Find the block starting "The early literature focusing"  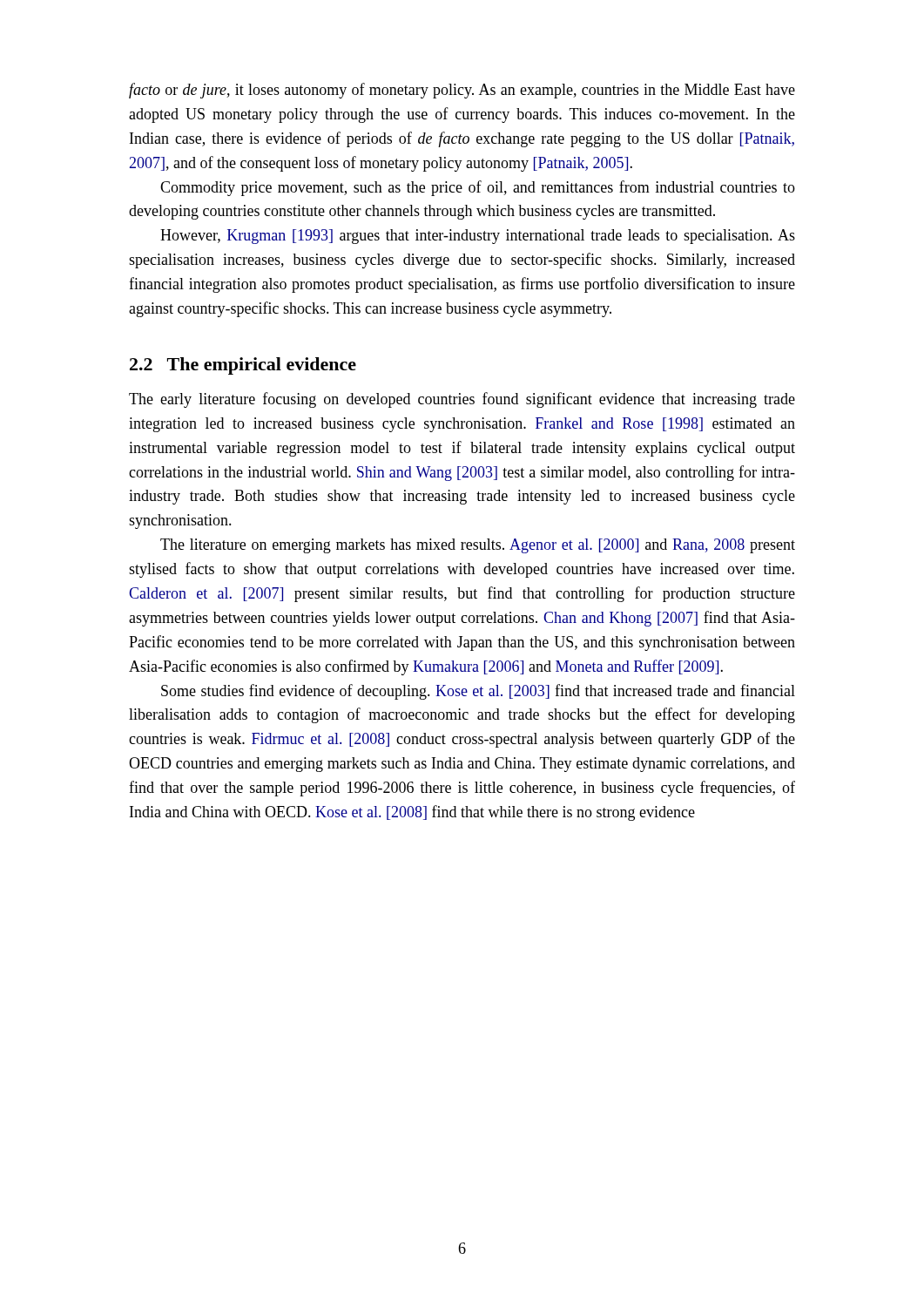coord(462,461)
